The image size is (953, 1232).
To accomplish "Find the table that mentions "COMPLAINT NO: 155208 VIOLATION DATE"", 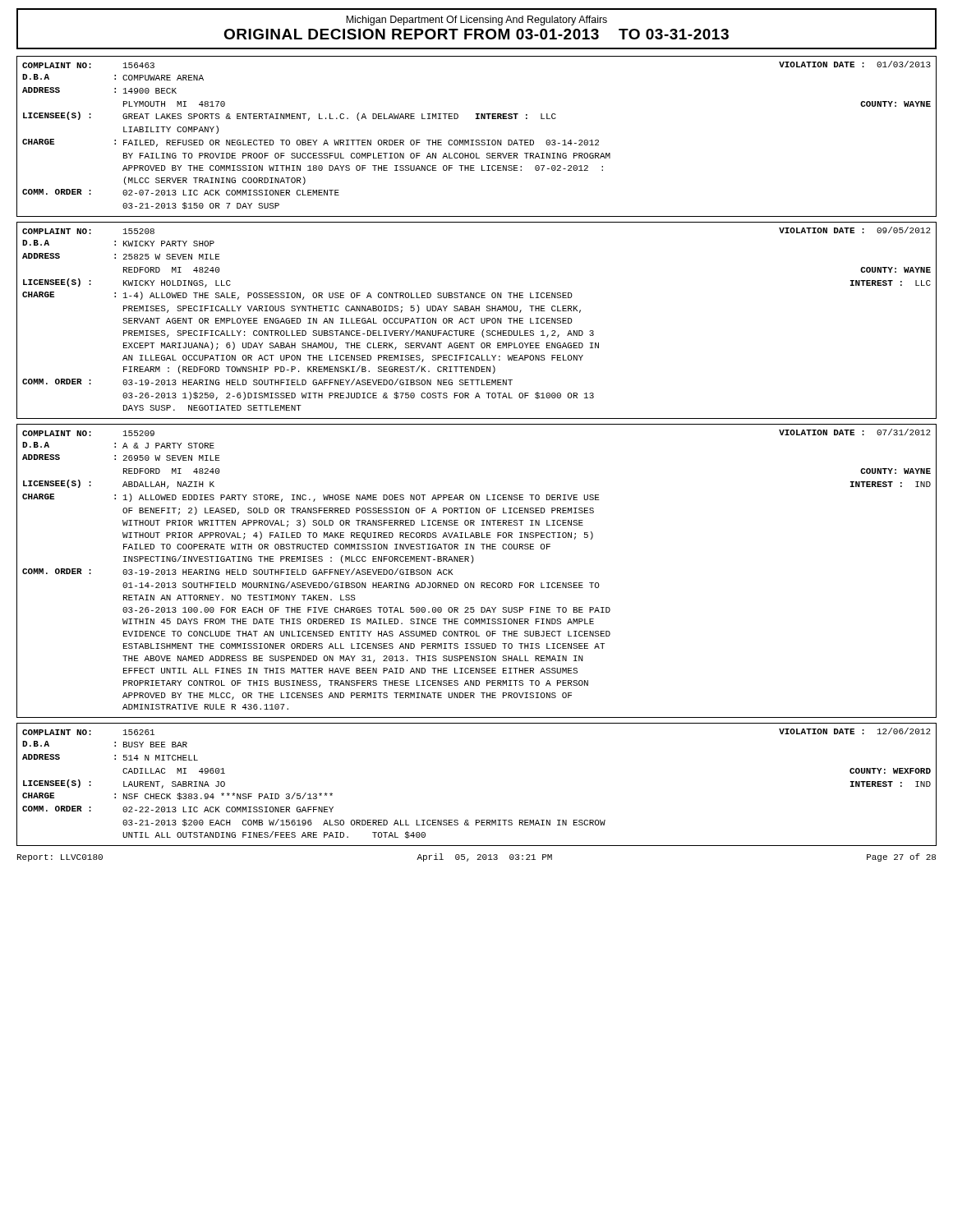I will coord(476,320).
